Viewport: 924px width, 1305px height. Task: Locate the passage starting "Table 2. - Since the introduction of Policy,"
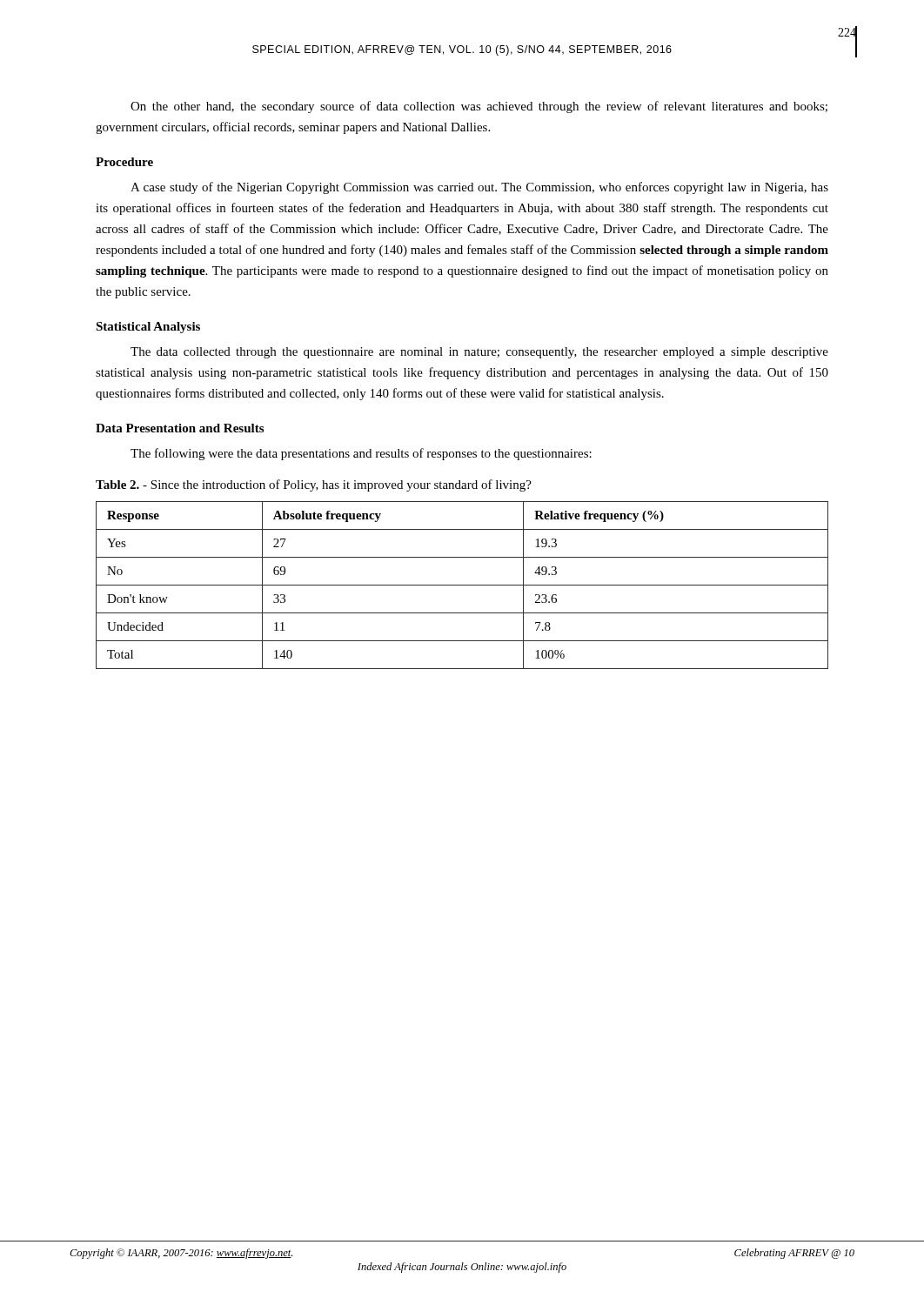point(314,485)
